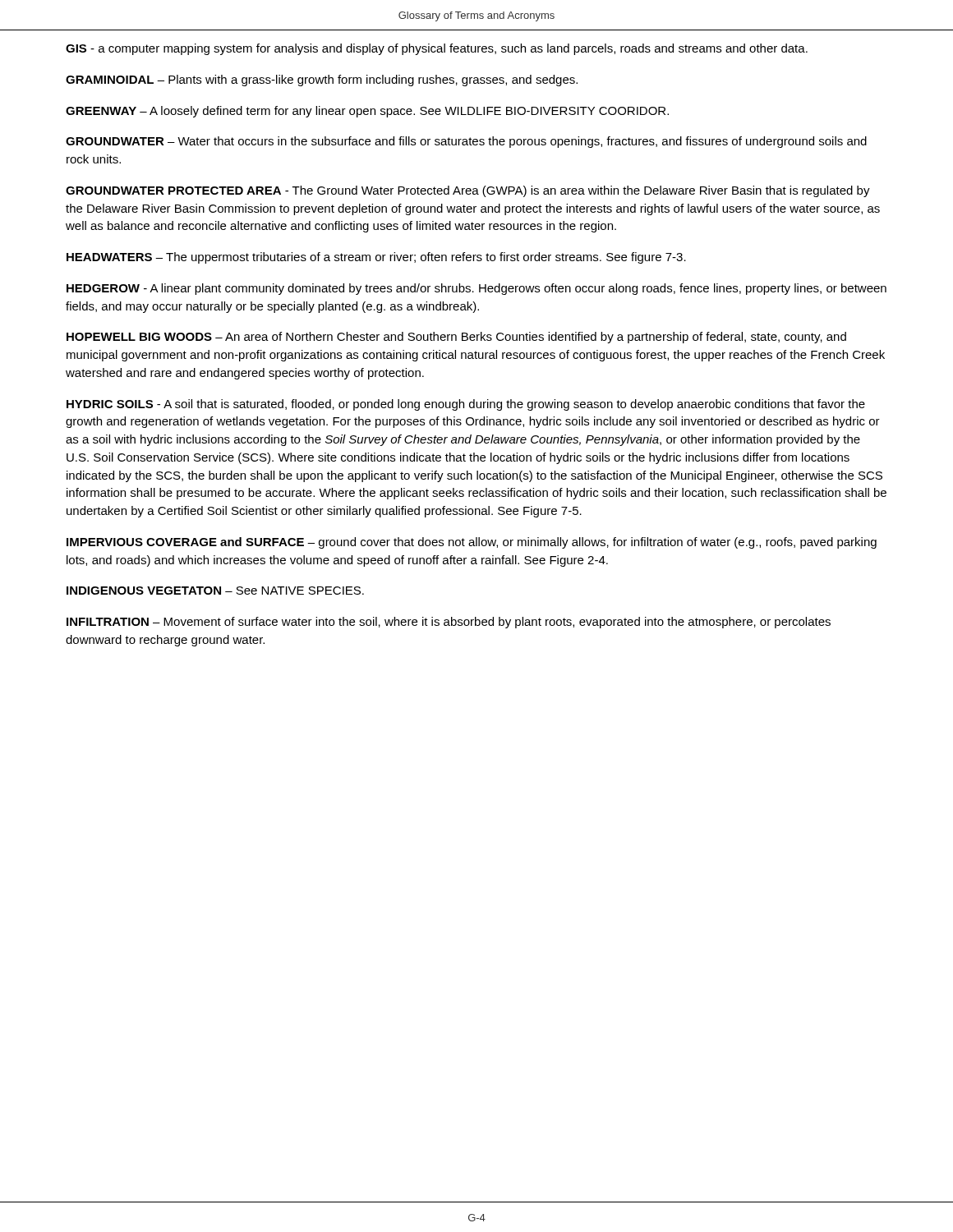The image size is (953, 1232).
Task: Click on the text block with the text "GROUNDWATER – Water"
Action: coord(466,150)
